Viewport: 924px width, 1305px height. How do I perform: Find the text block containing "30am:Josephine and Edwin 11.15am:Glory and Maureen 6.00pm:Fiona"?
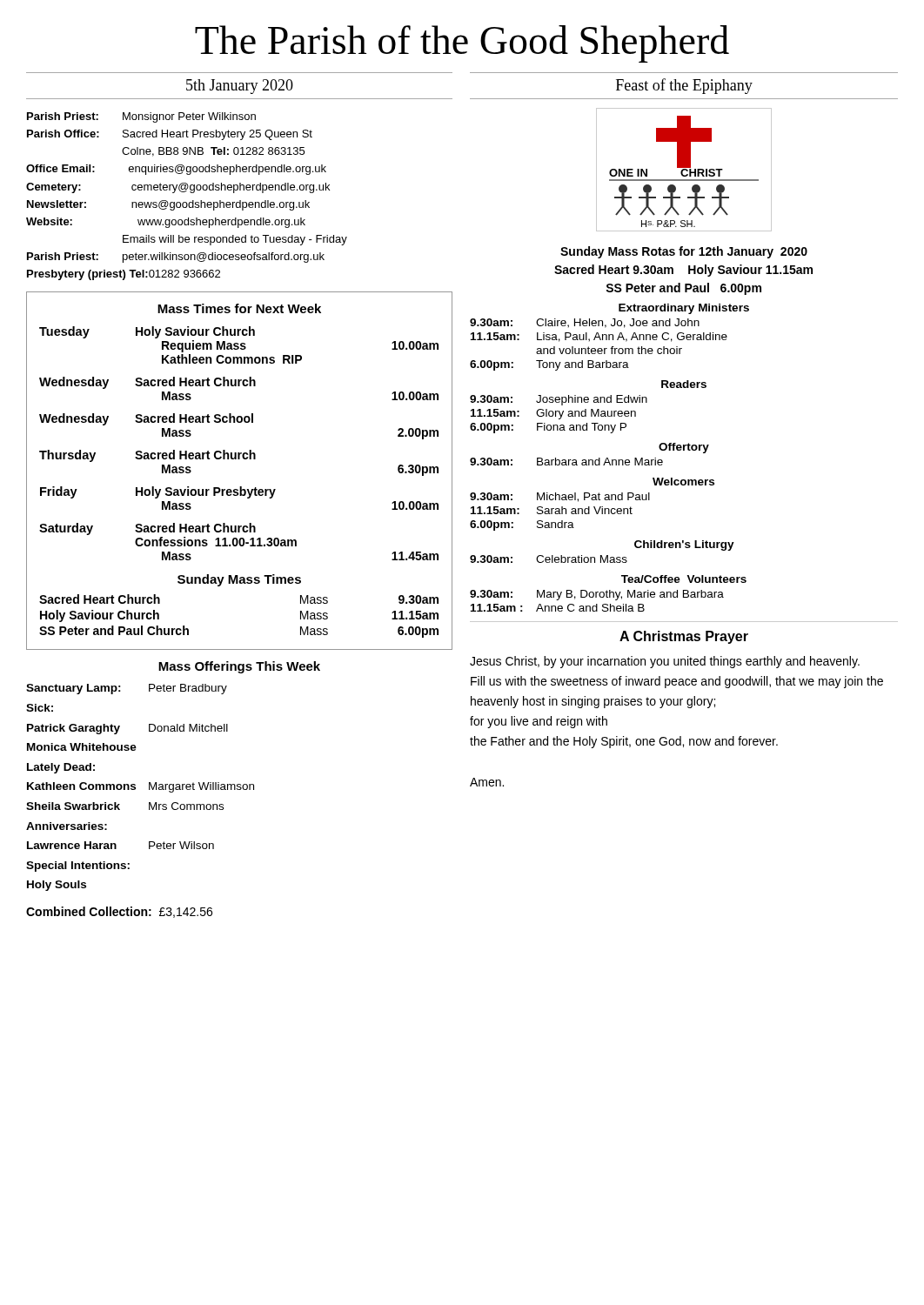(559, 400)
